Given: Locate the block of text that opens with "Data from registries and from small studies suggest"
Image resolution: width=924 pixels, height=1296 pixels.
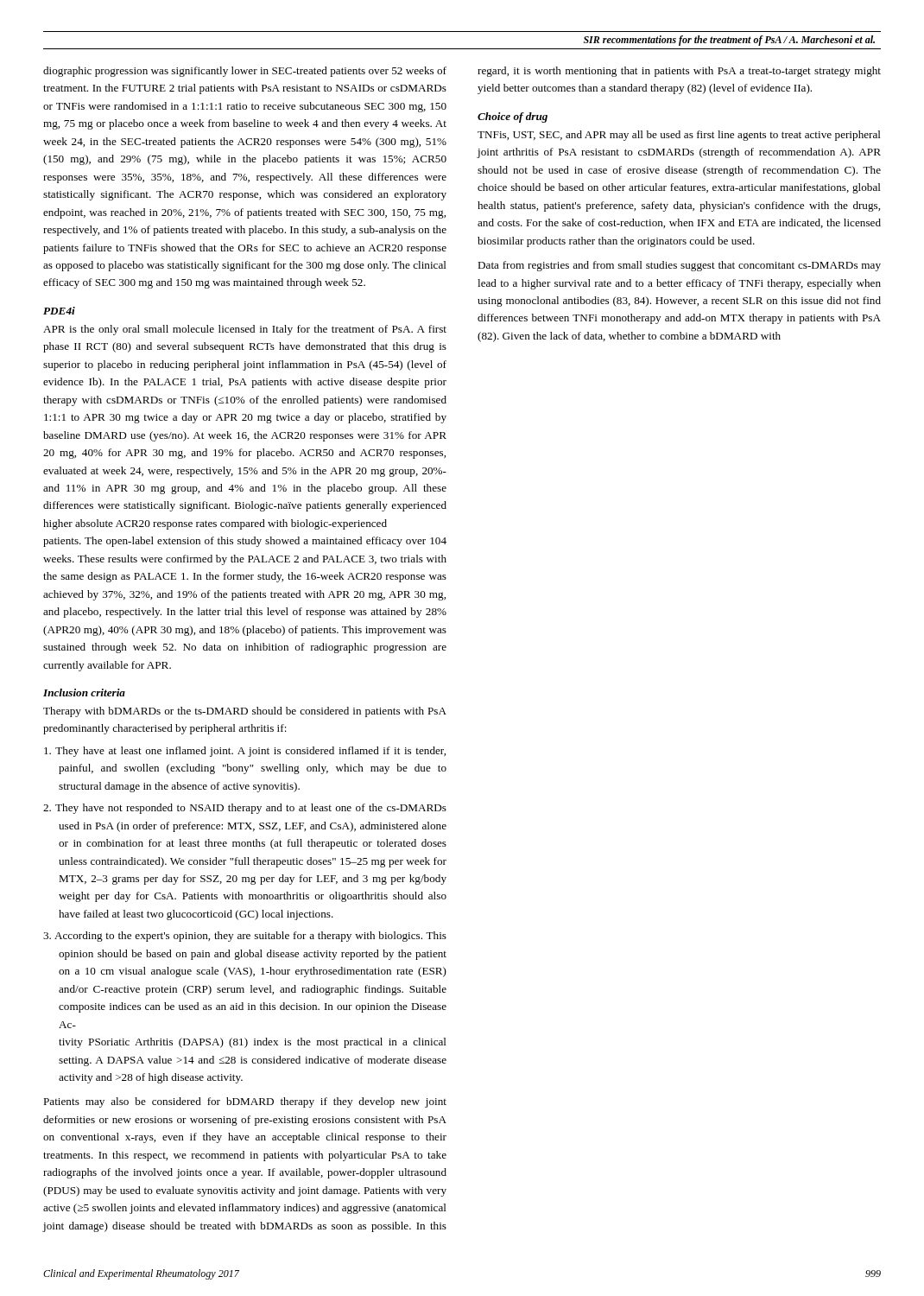Looking at the screenshot, I should coord(679,300).
